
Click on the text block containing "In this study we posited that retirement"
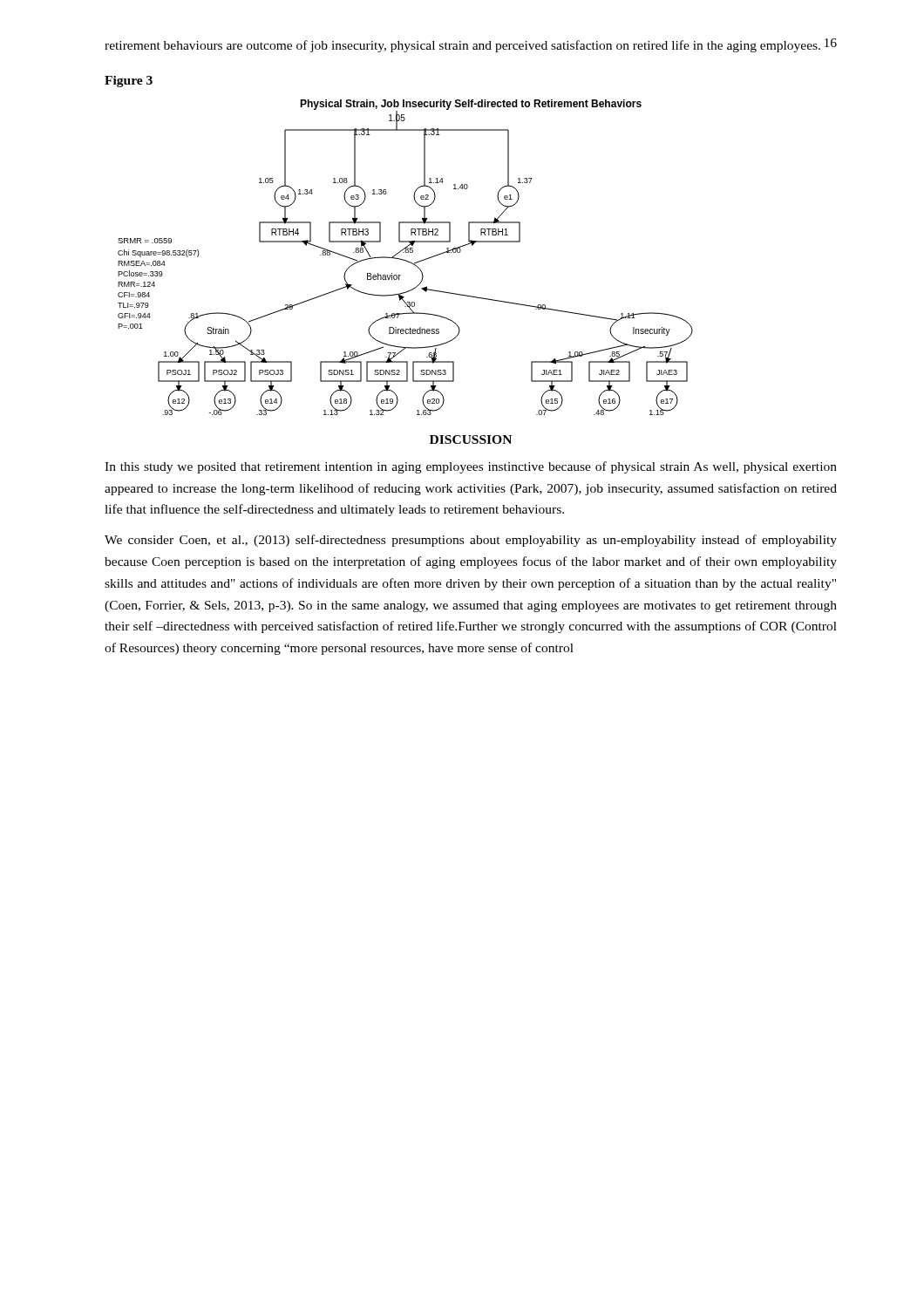tap(471, 487)
